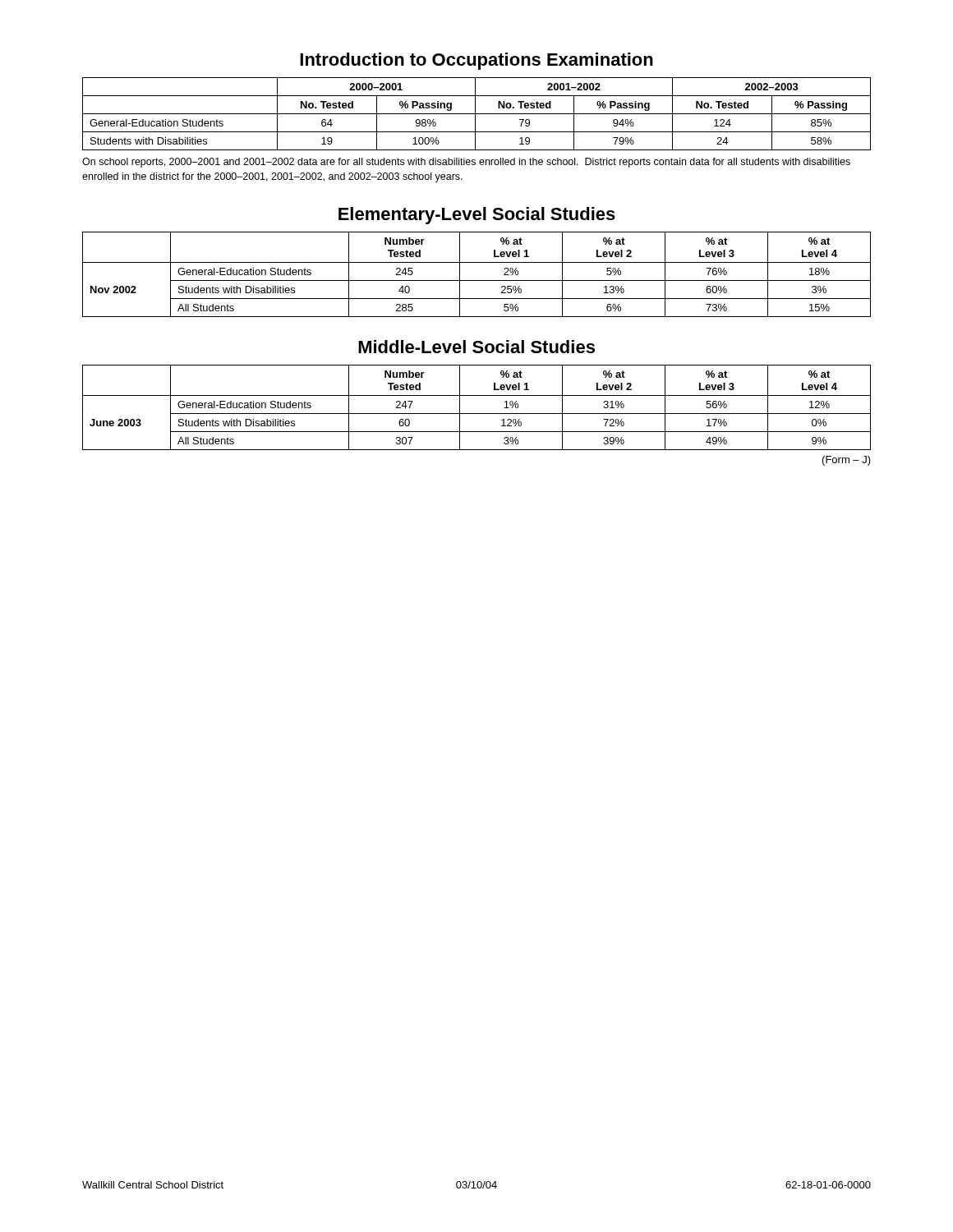Viewport: 953px width, 1232px height.
Task: Locate the text block starting "Elementary-Level Social Studies"
Action: (x=476, y=214)
